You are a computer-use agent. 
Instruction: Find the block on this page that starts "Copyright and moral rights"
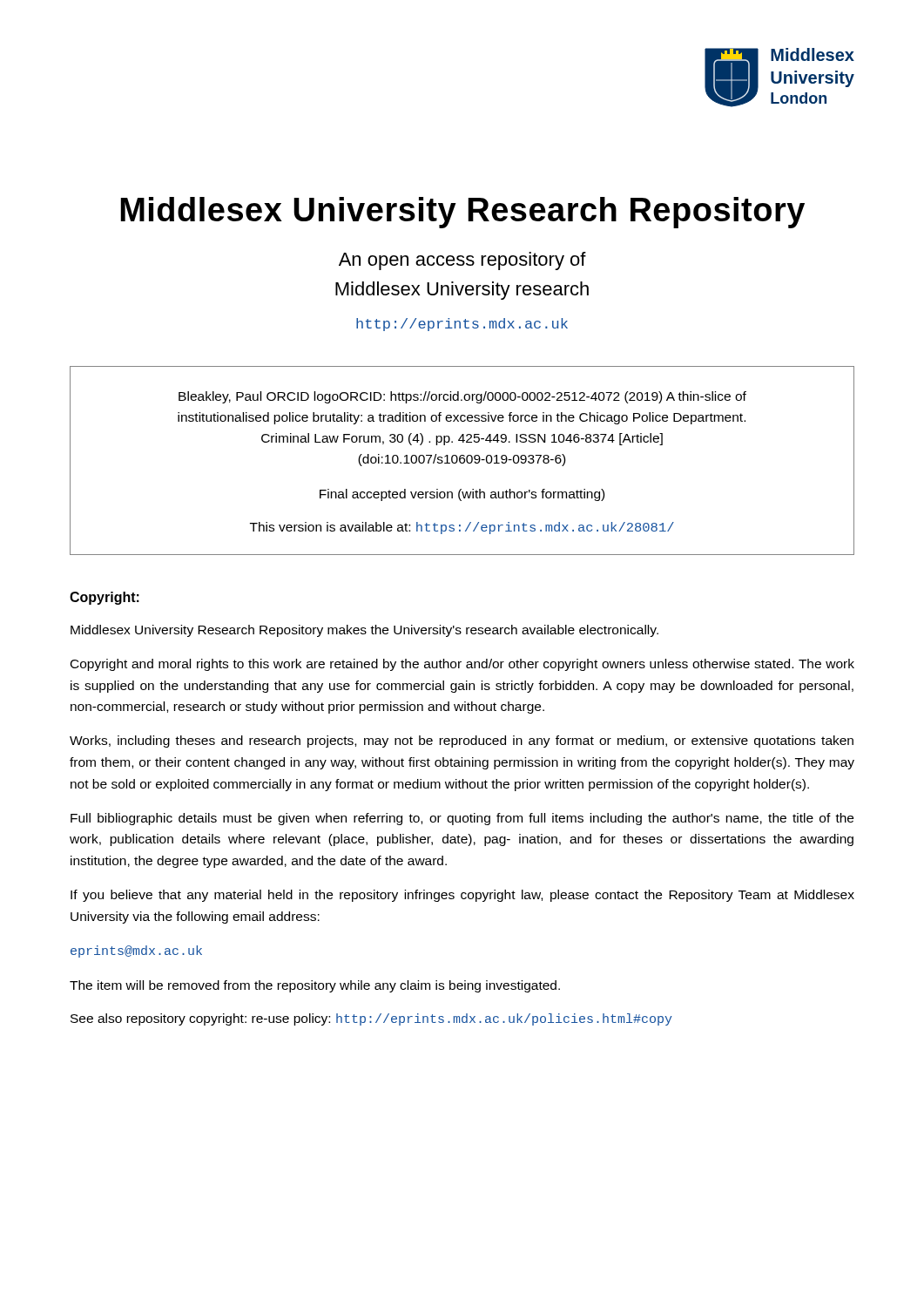click(462, 685)
